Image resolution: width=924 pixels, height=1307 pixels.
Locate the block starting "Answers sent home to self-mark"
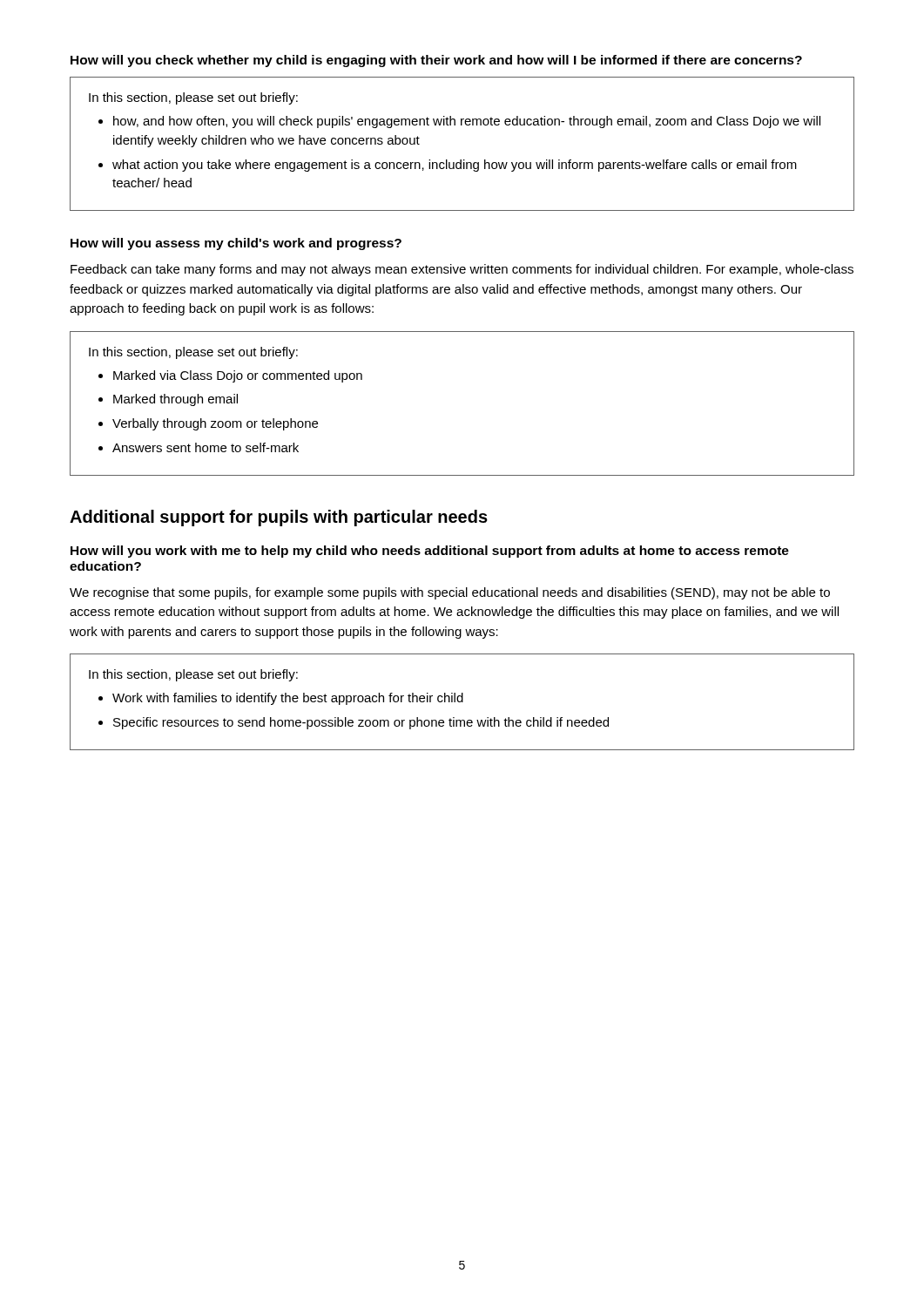(206, 447)
